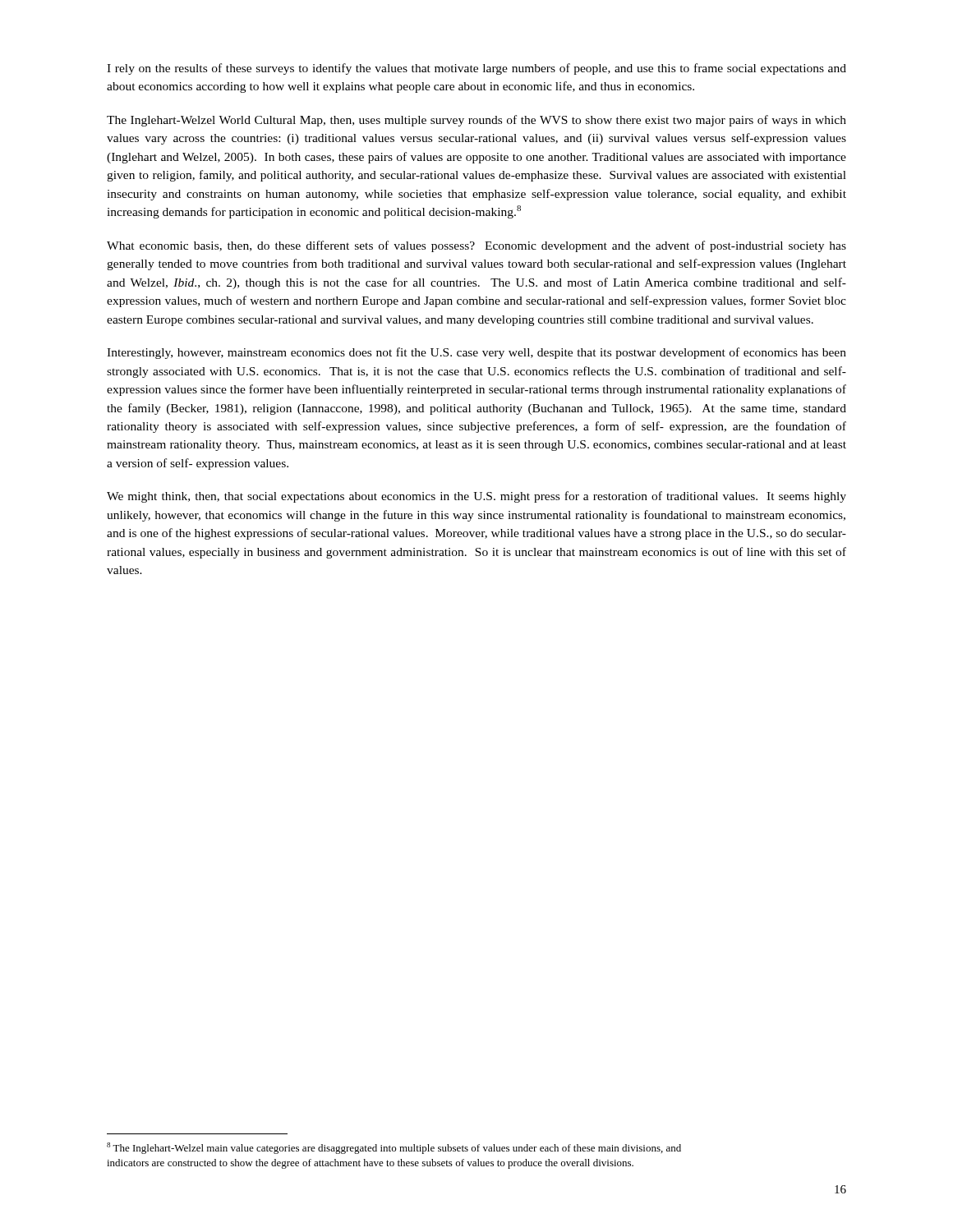Point to the block beginning "8 The Inglehart-Welzel main value categories"
This screenshot has width=953, height=1232.
point(394,1155)
